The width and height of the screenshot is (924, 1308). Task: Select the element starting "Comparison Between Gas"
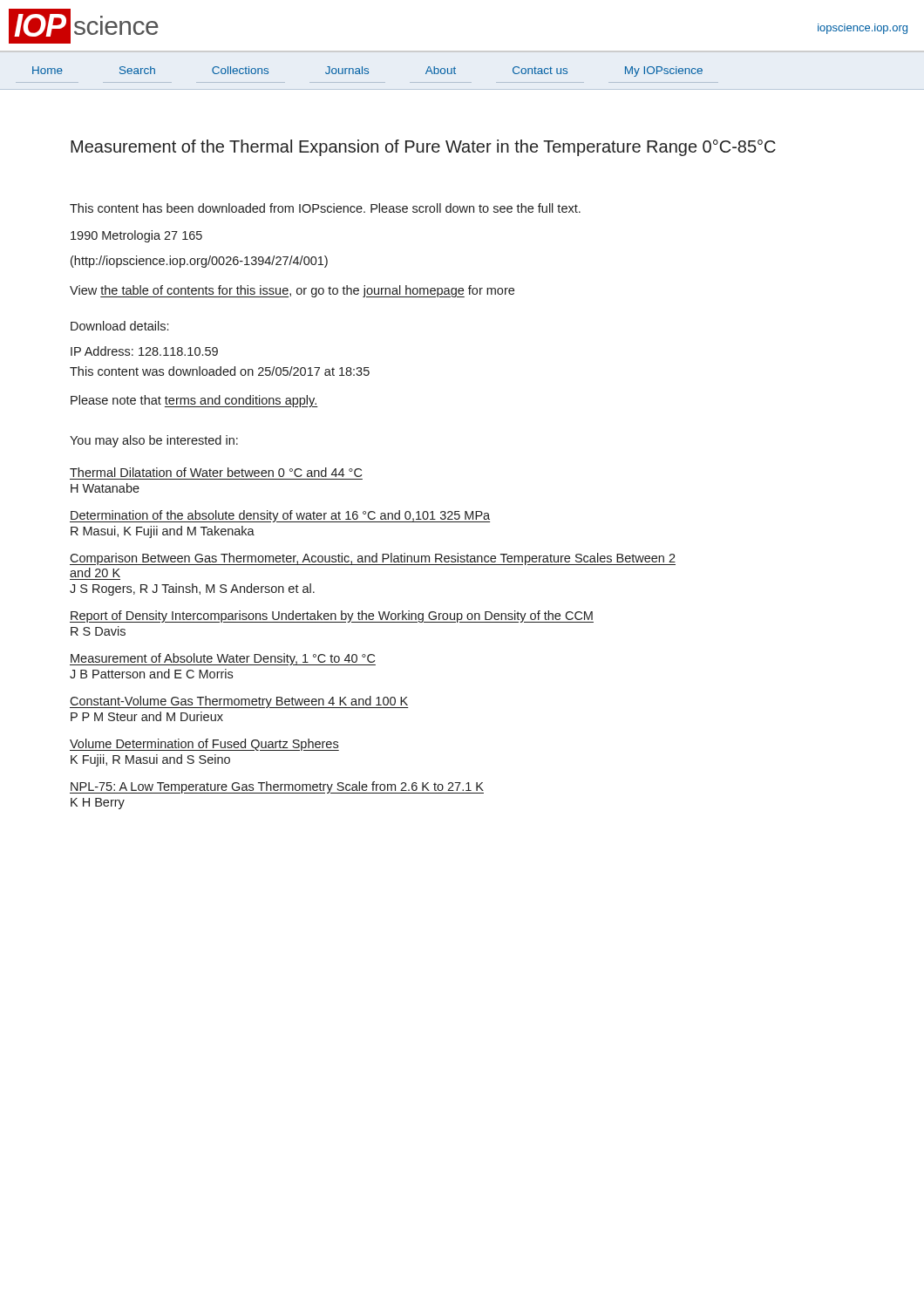click(462, 573)
